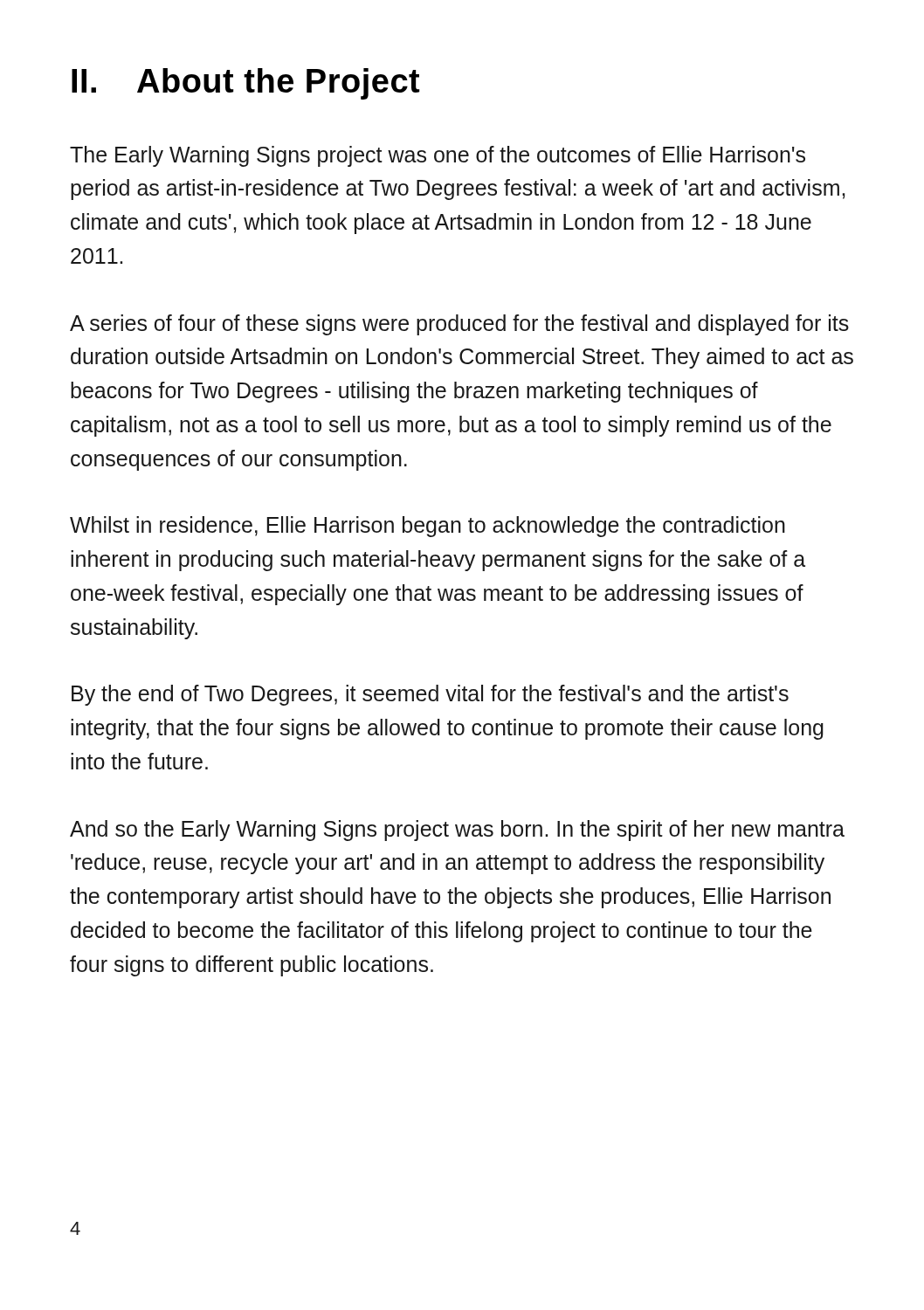Point to the block beginning "Whilst in residence, Ellie Harrison"
This screenshot has height=1310, width=924.
coord(438,576)
